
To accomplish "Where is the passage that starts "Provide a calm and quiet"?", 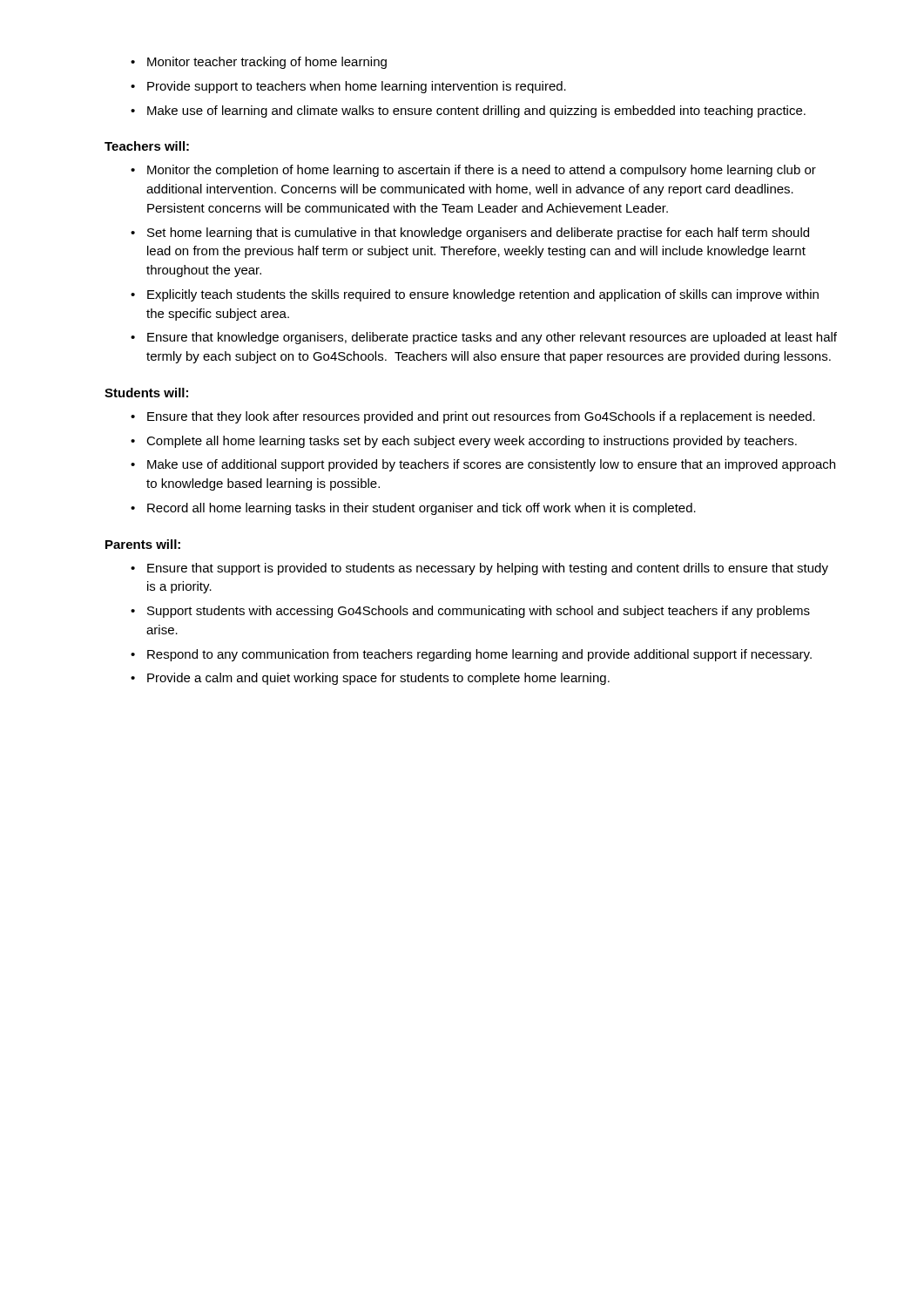I will click(484, 678).
